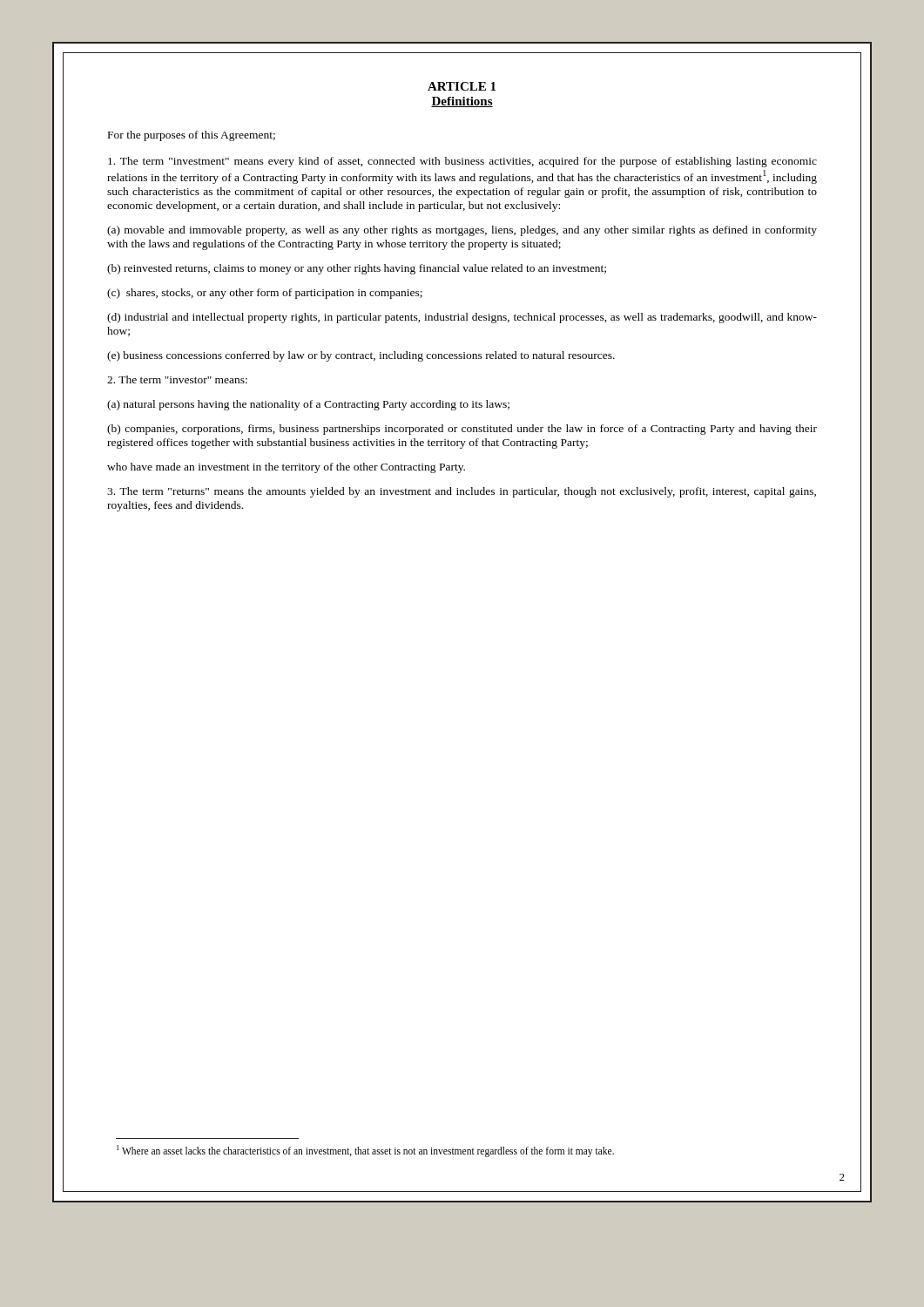Select the list item that reads "The term "investment""

click(x=462, y=183)
